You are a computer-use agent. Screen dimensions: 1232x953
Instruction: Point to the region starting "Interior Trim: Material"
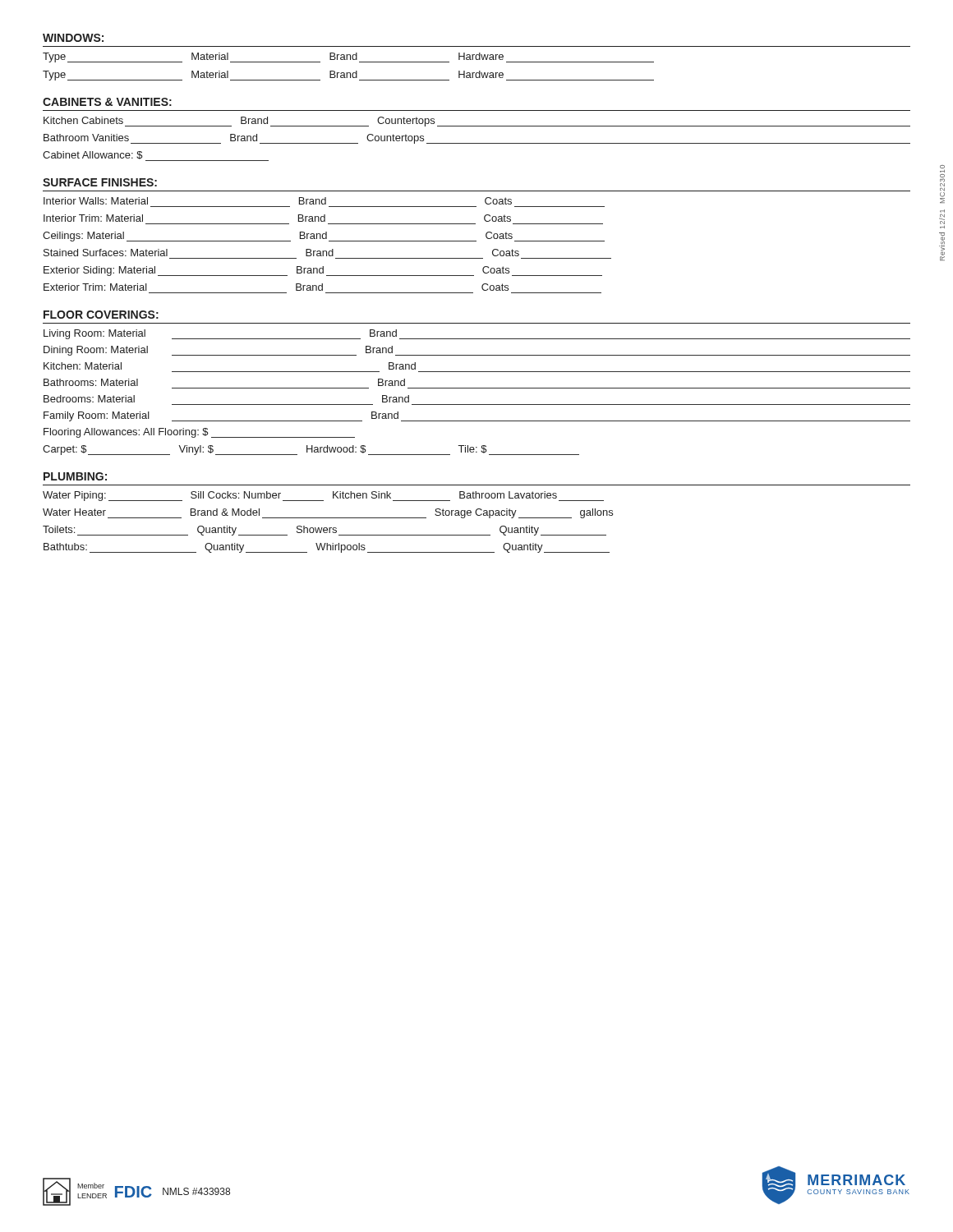pyautogui.click(x=323, y=218)
